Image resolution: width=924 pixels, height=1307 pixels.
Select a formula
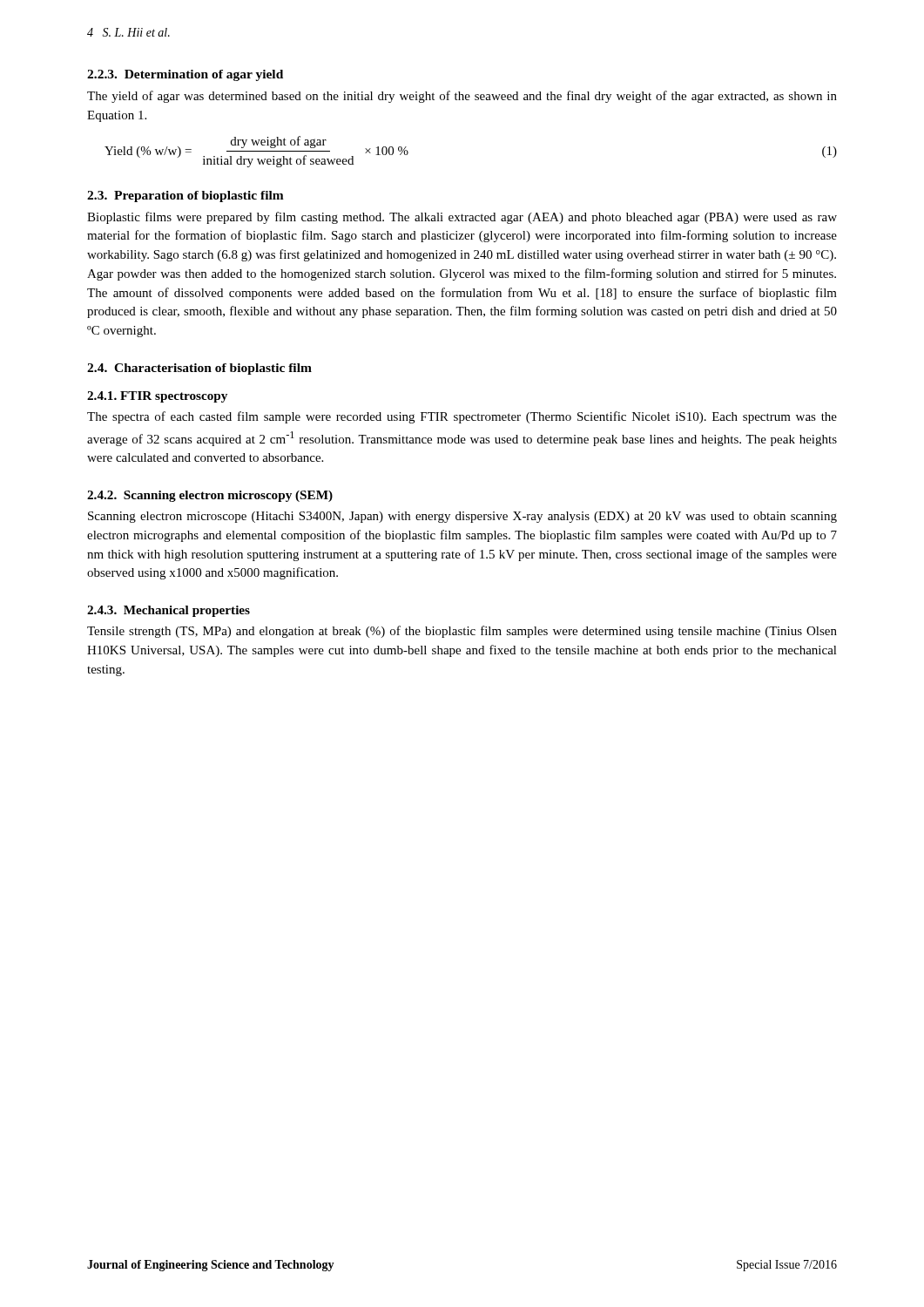click(x=471, y=151)
